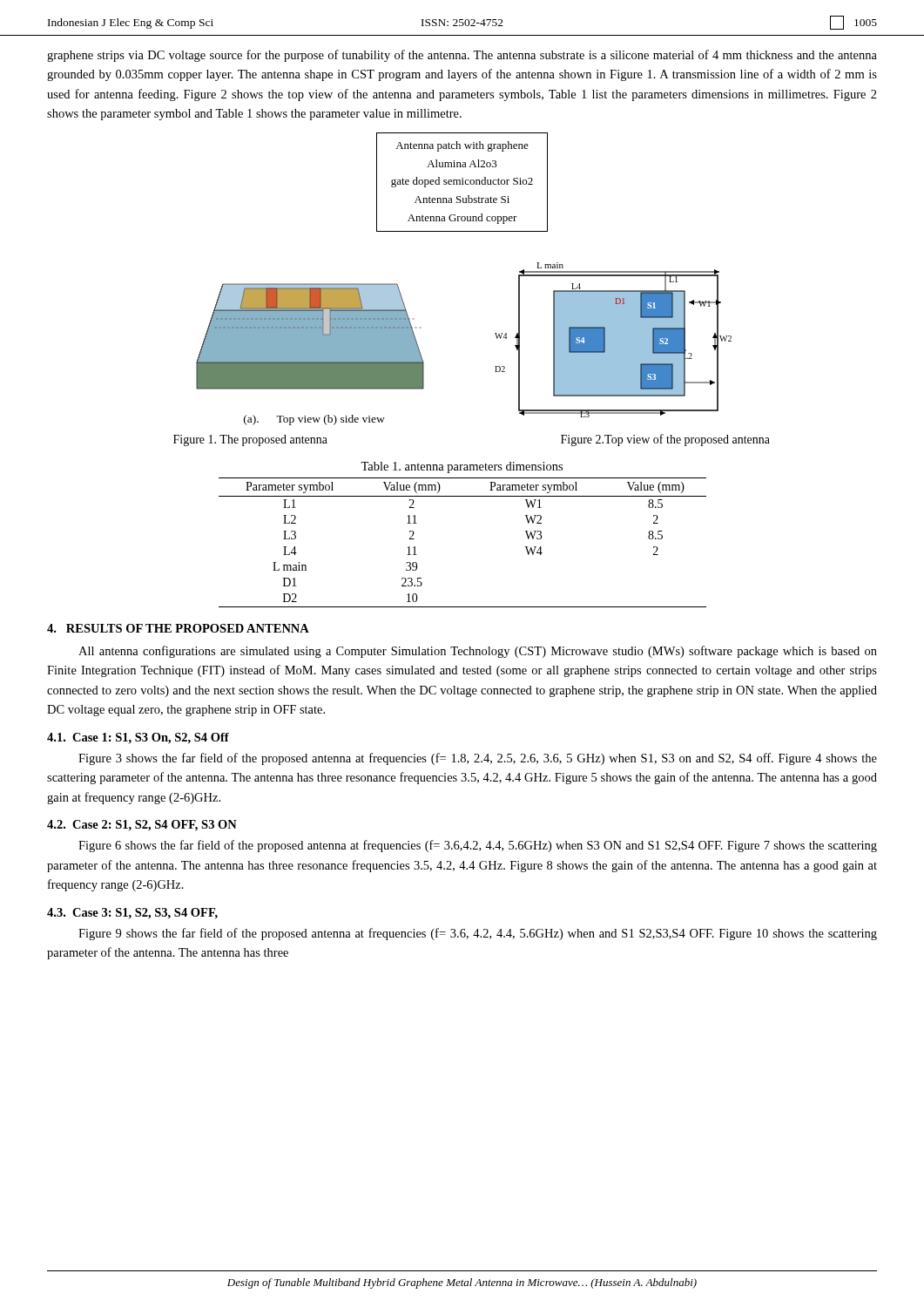Click on the table containing "Value (mm)"
The width and height of the screenshot is (924, 1307).
tap(462, 542)
